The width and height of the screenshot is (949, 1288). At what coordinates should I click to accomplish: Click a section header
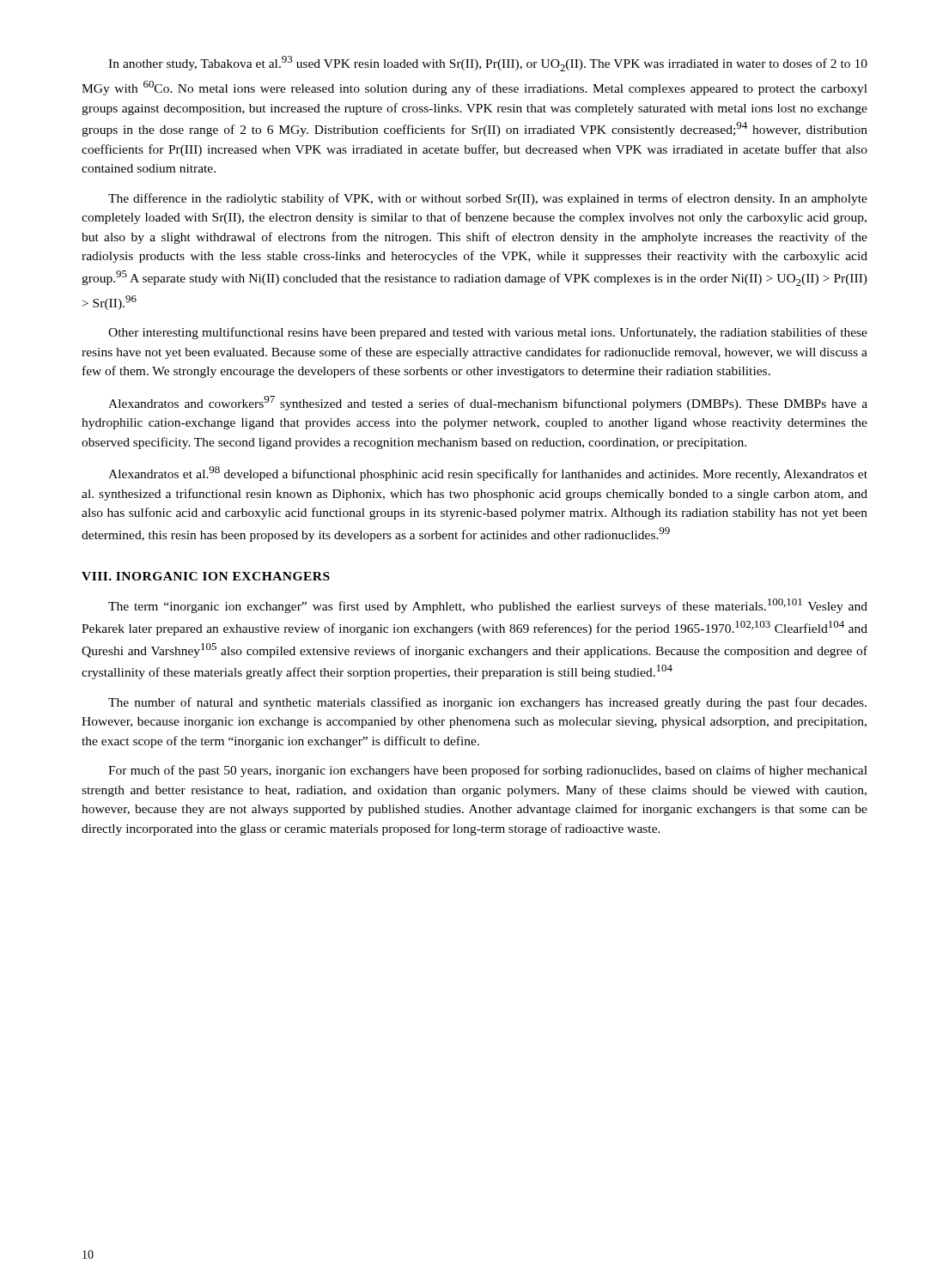click(x=206, y=576)
